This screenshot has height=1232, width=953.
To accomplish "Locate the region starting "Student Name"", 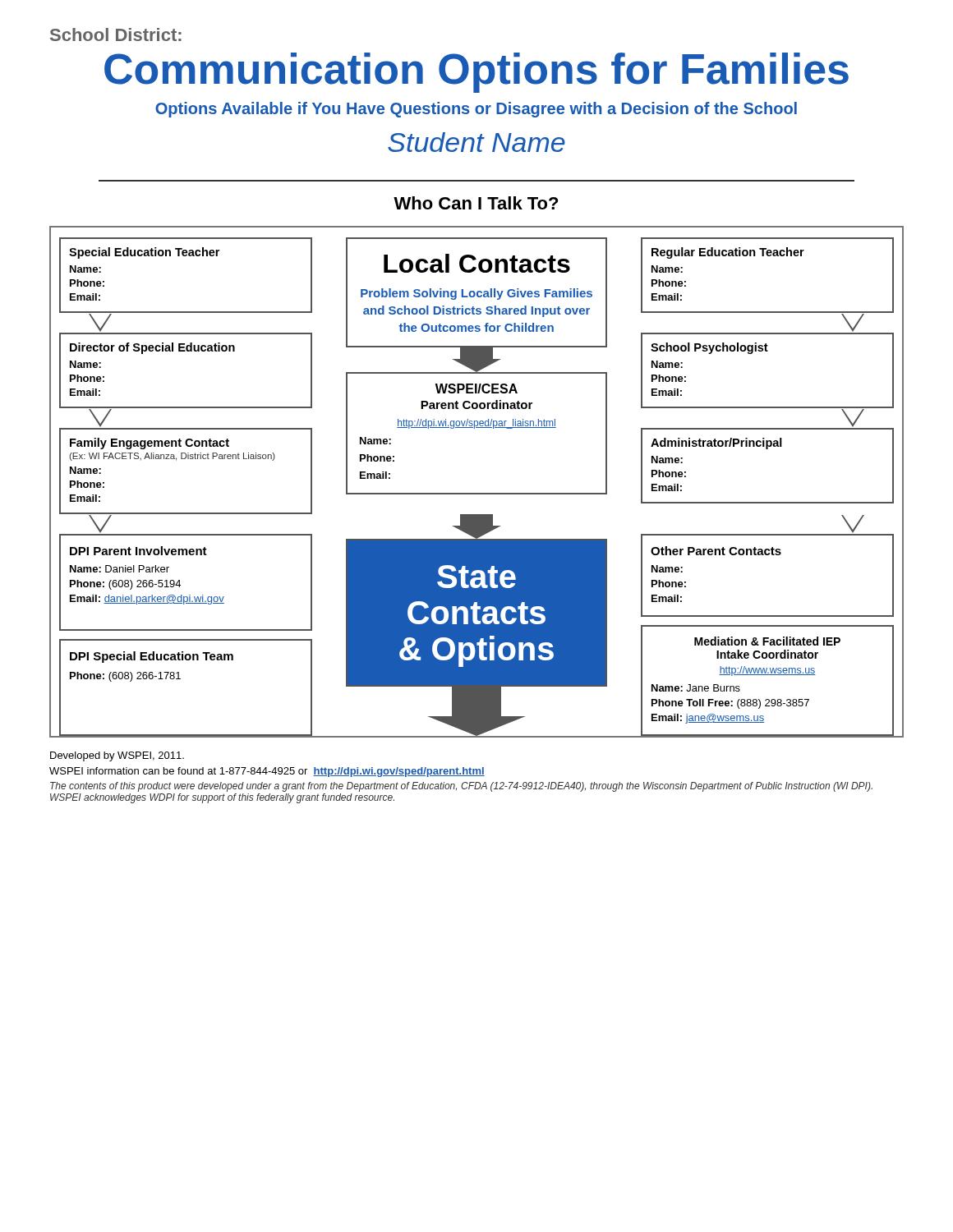I will pyautogui.click(x=476, y=142).
